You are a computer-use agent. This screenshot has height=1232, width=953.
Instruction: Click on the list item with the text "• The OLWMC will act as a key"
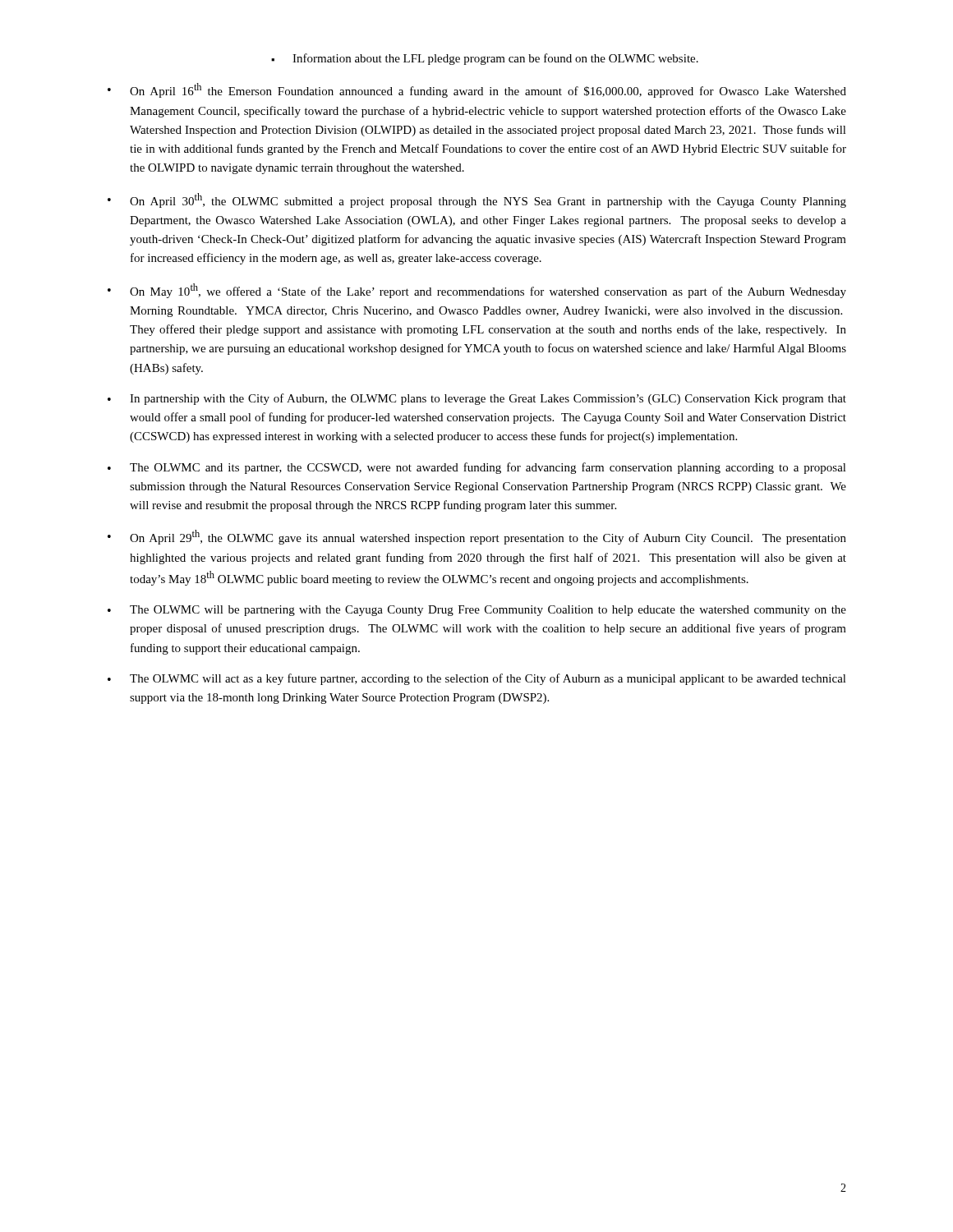(476, 688)
